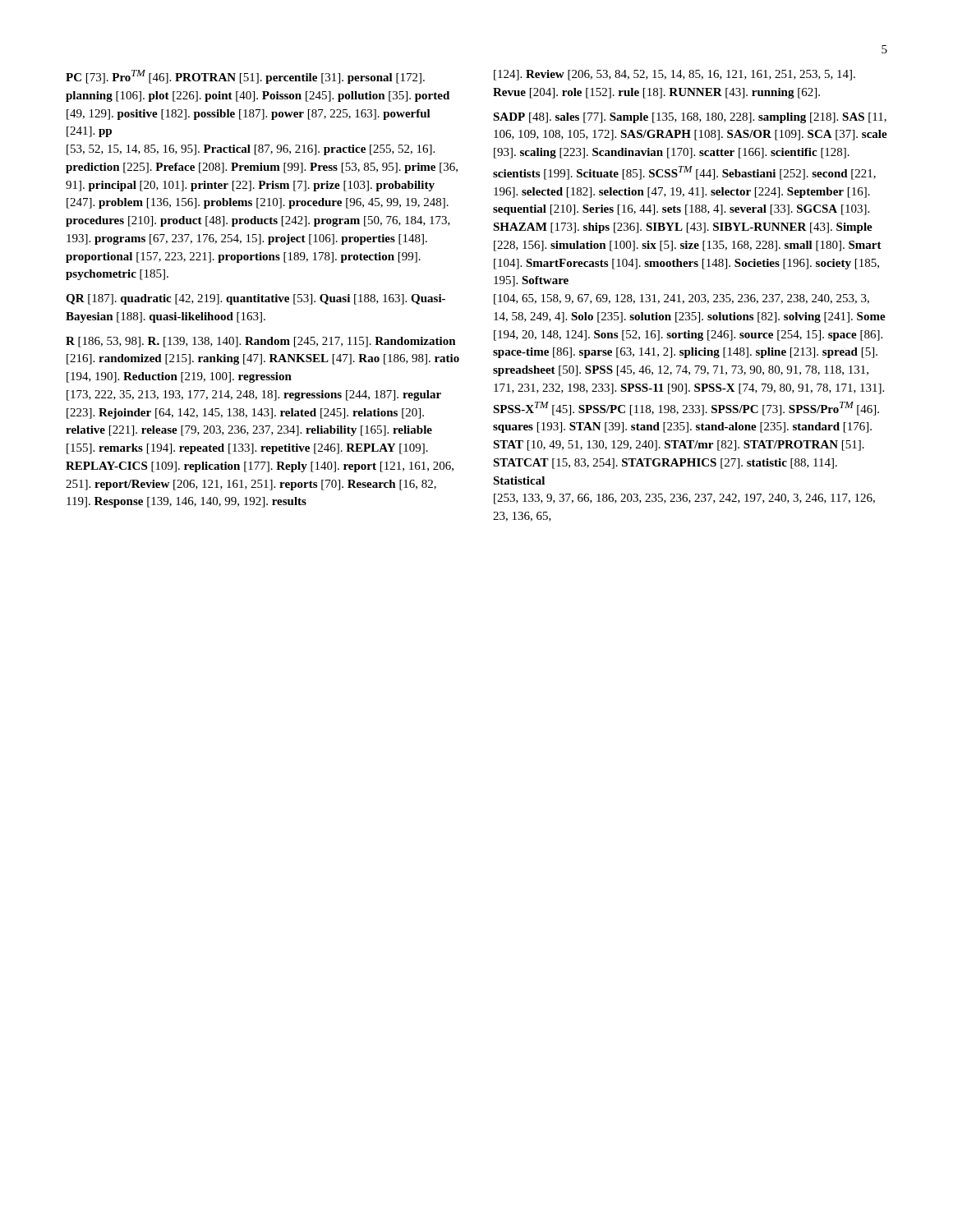Image resolution: width=953 pixels, height=1232 pixels.
Task: Locate the list item with the text "R [186, 53, 98]. R. [139, 138,"
Action: coord(263,421)
